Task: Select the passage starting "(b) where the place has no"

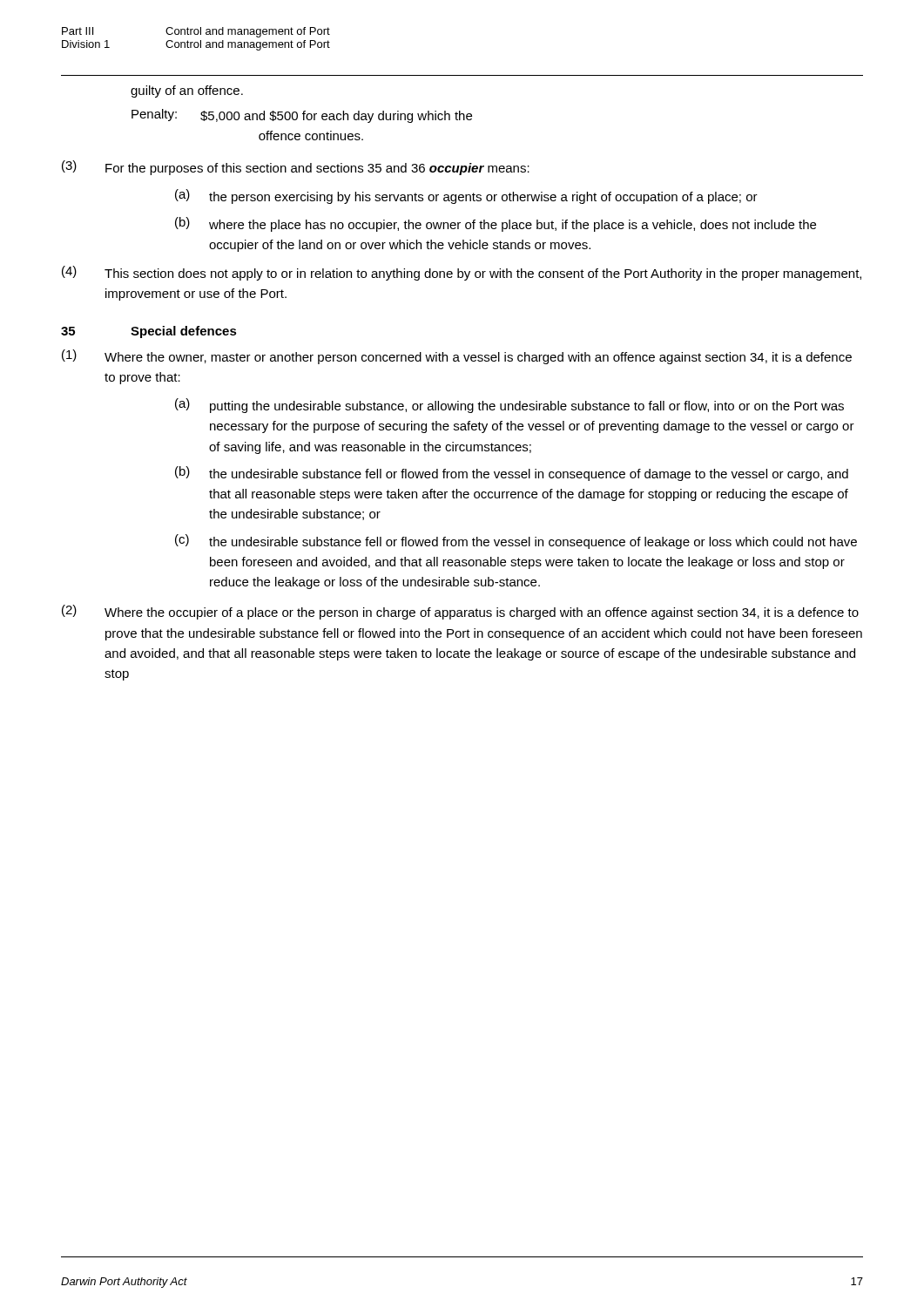Action: pos(519,234)
